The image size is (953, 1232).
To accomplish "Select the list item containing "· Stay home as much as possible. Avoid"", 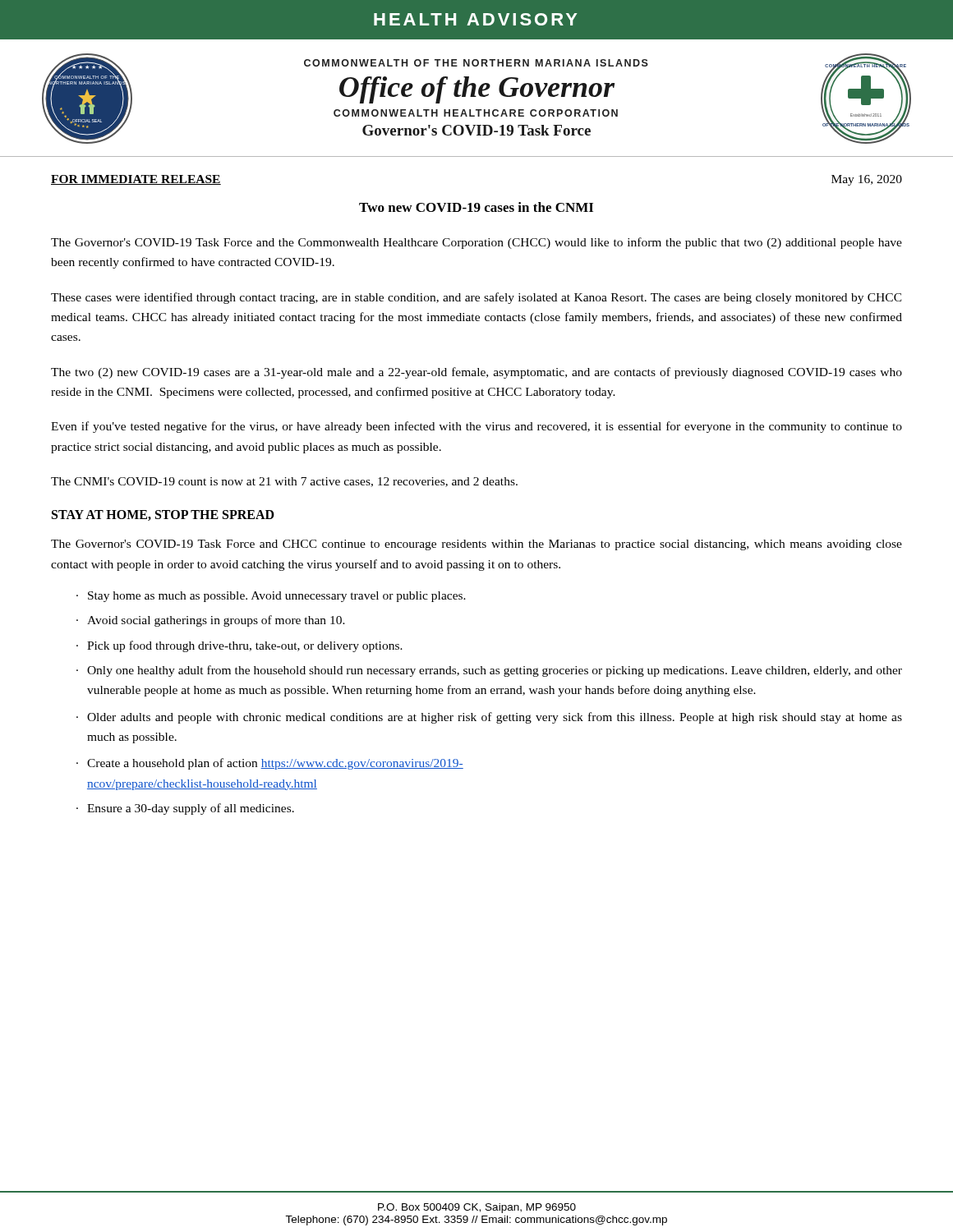I will click(x=271, y=596).
